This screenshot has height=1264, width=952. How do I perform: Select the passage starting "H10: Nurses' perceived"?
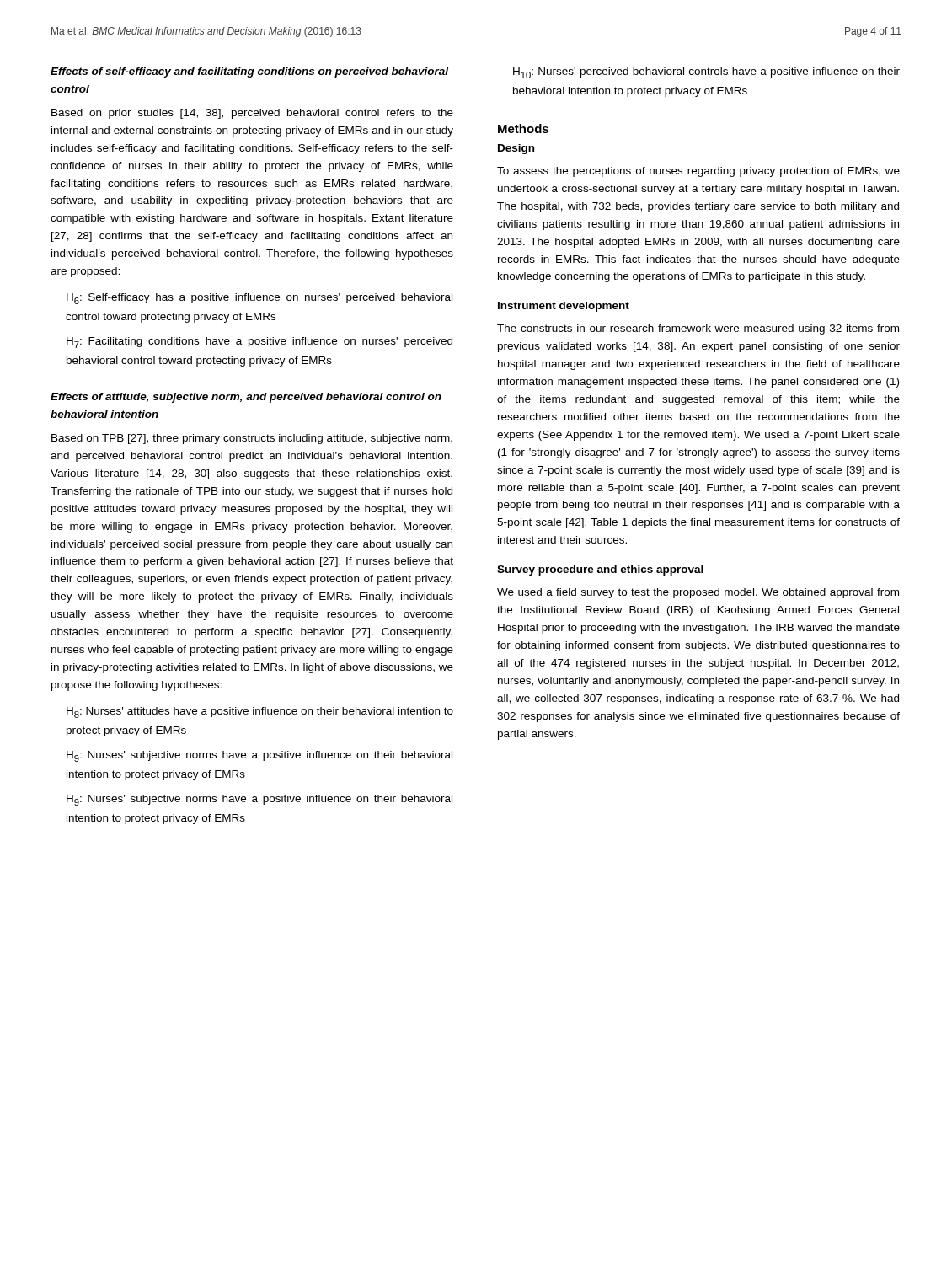(706, 81)
